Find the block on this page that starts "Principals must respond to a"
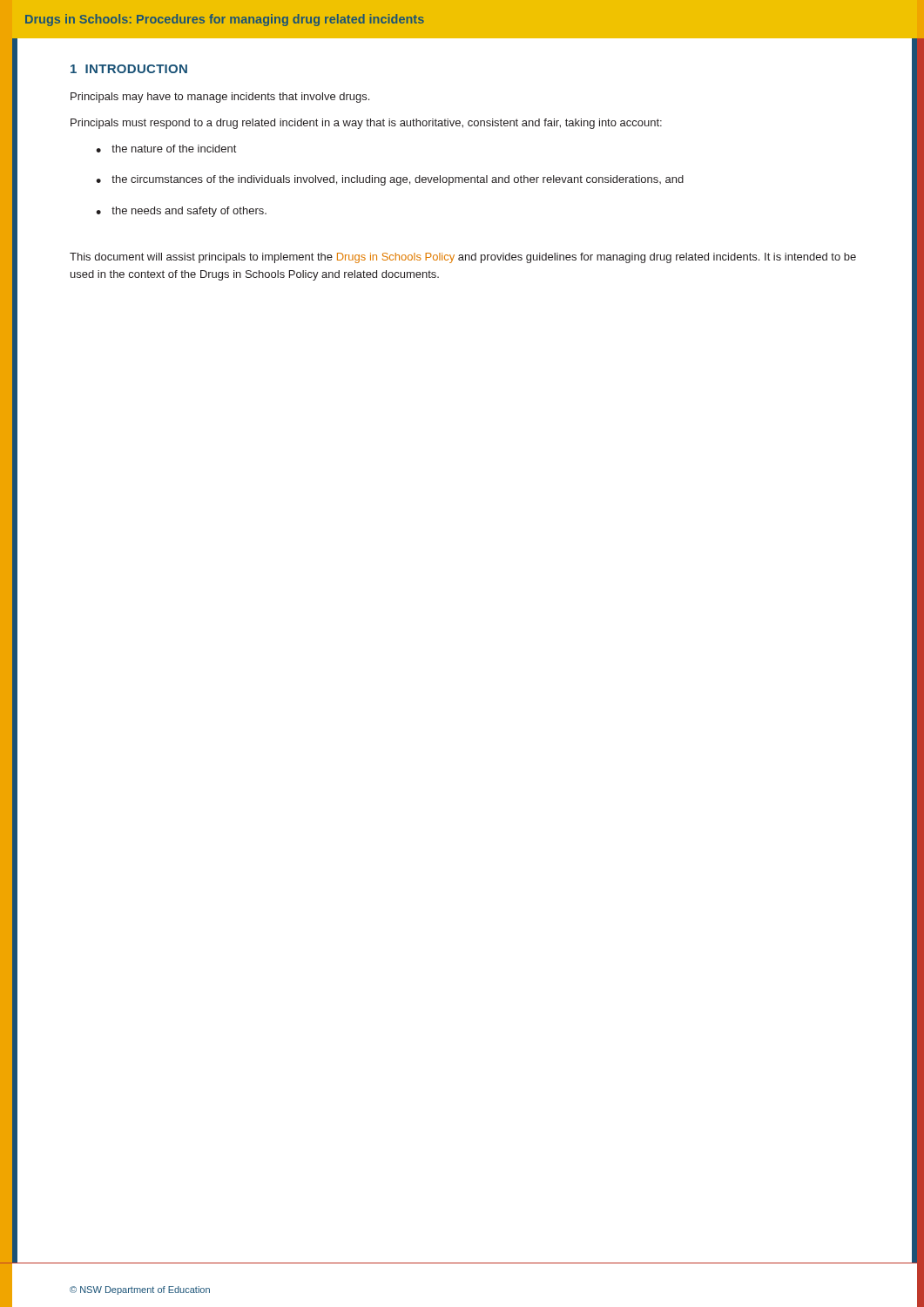 point(366,123)
